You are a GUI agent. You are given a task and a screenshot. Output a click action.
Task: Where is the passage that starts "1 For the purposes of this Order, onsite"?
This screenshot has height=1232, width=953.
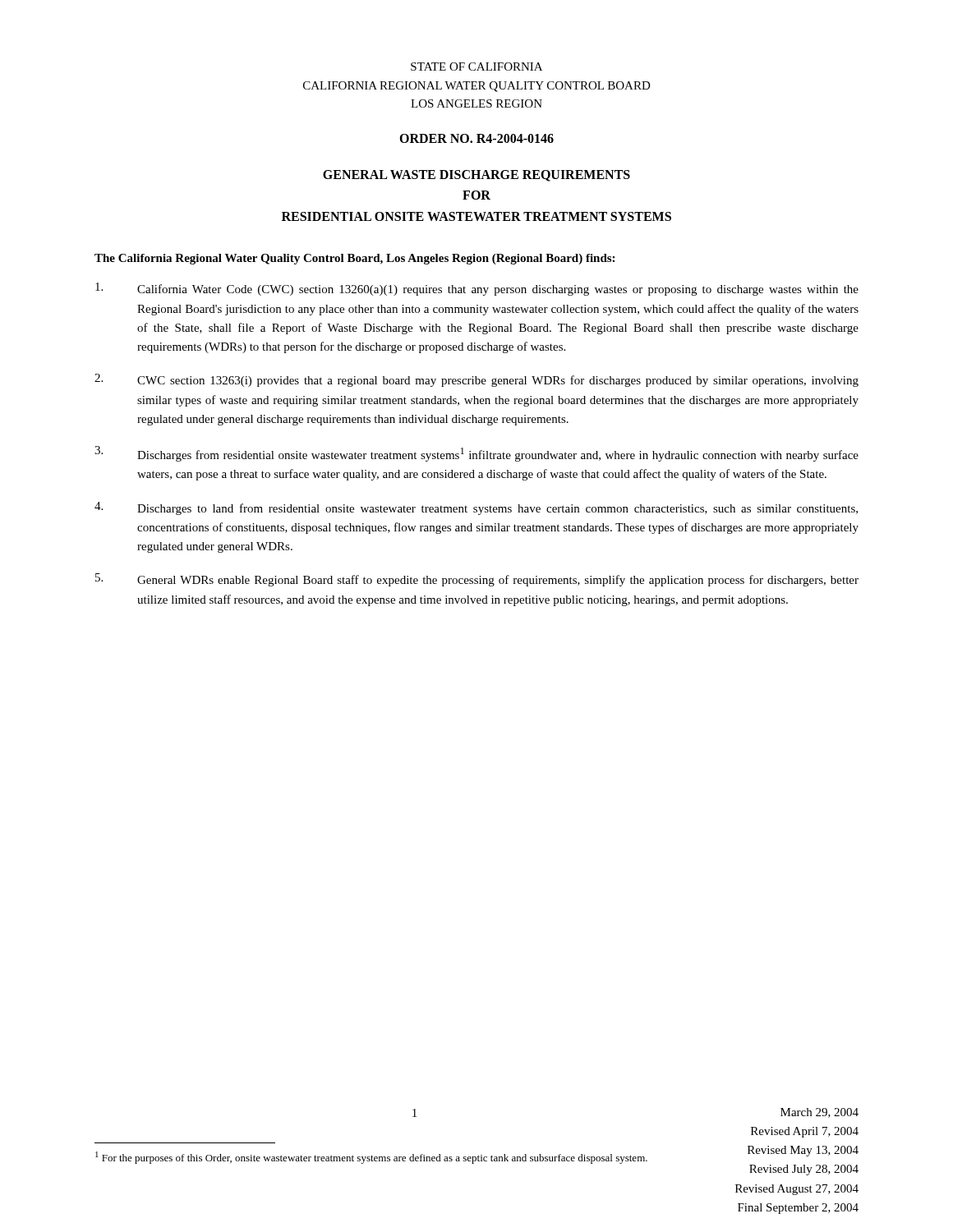tap(371, 1157)
